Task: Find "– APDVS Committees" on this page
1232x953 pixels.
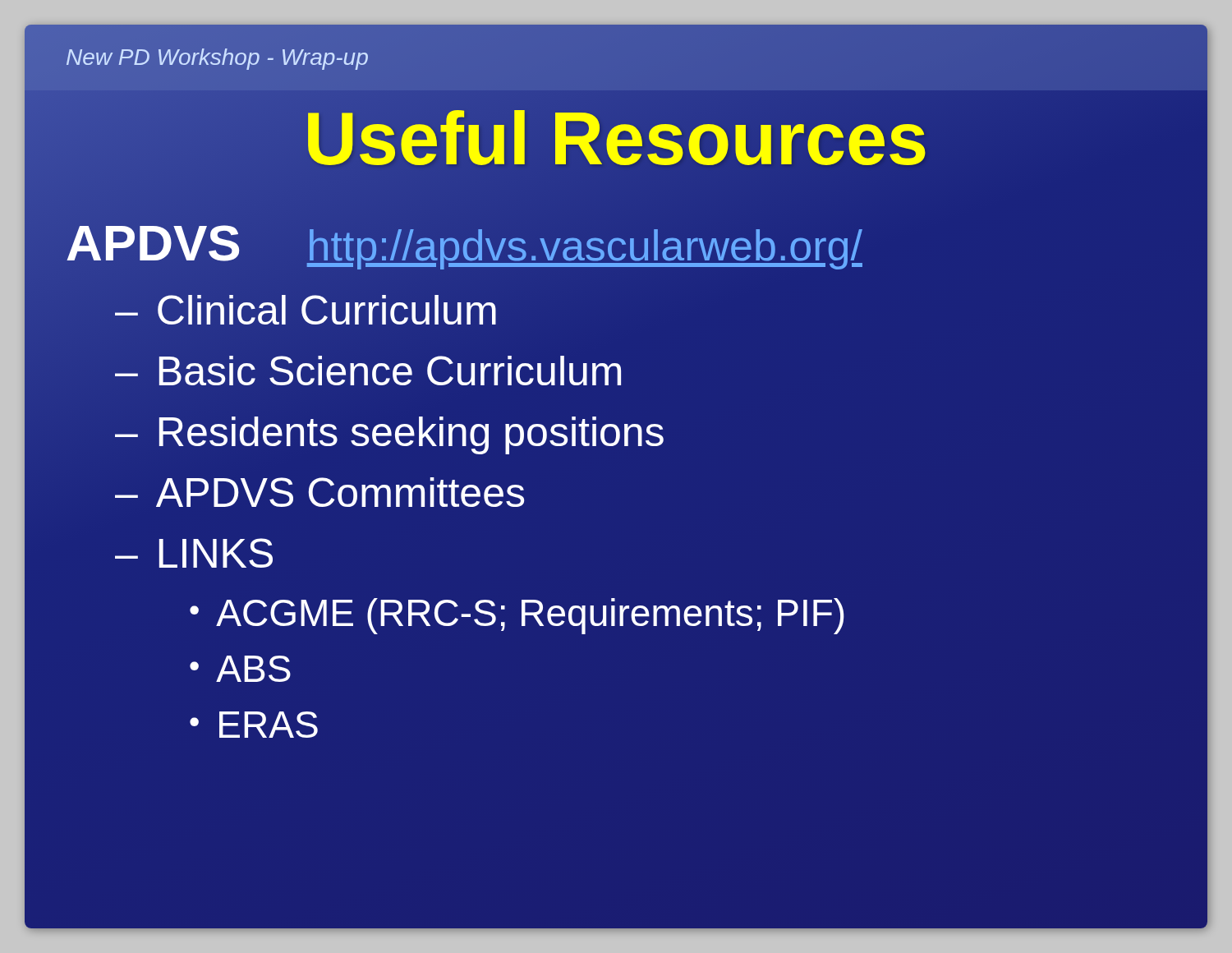Action: click(320, 493)
